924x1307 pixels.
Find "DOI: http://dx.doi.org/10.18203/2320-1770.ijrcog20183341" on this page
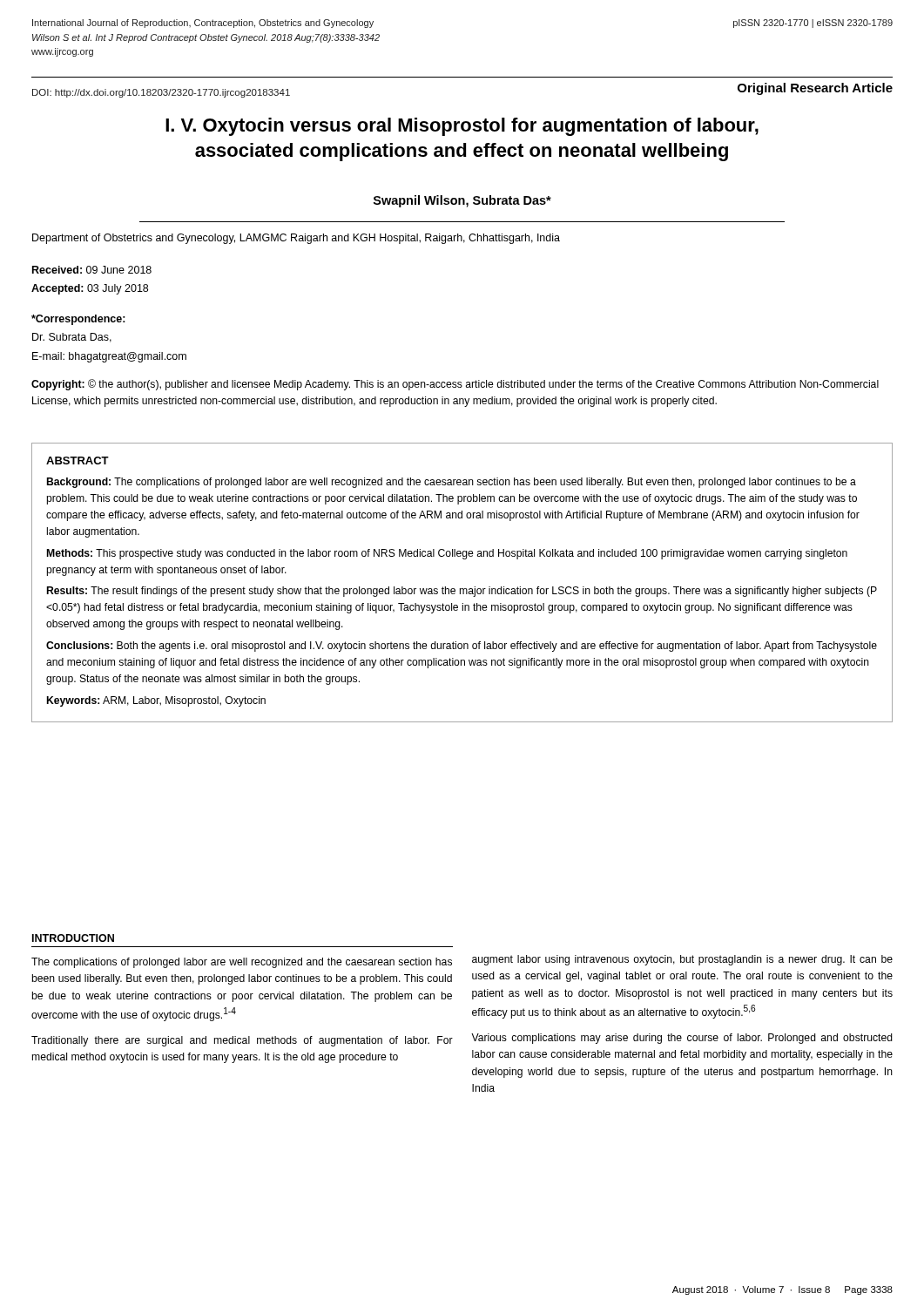161,92
